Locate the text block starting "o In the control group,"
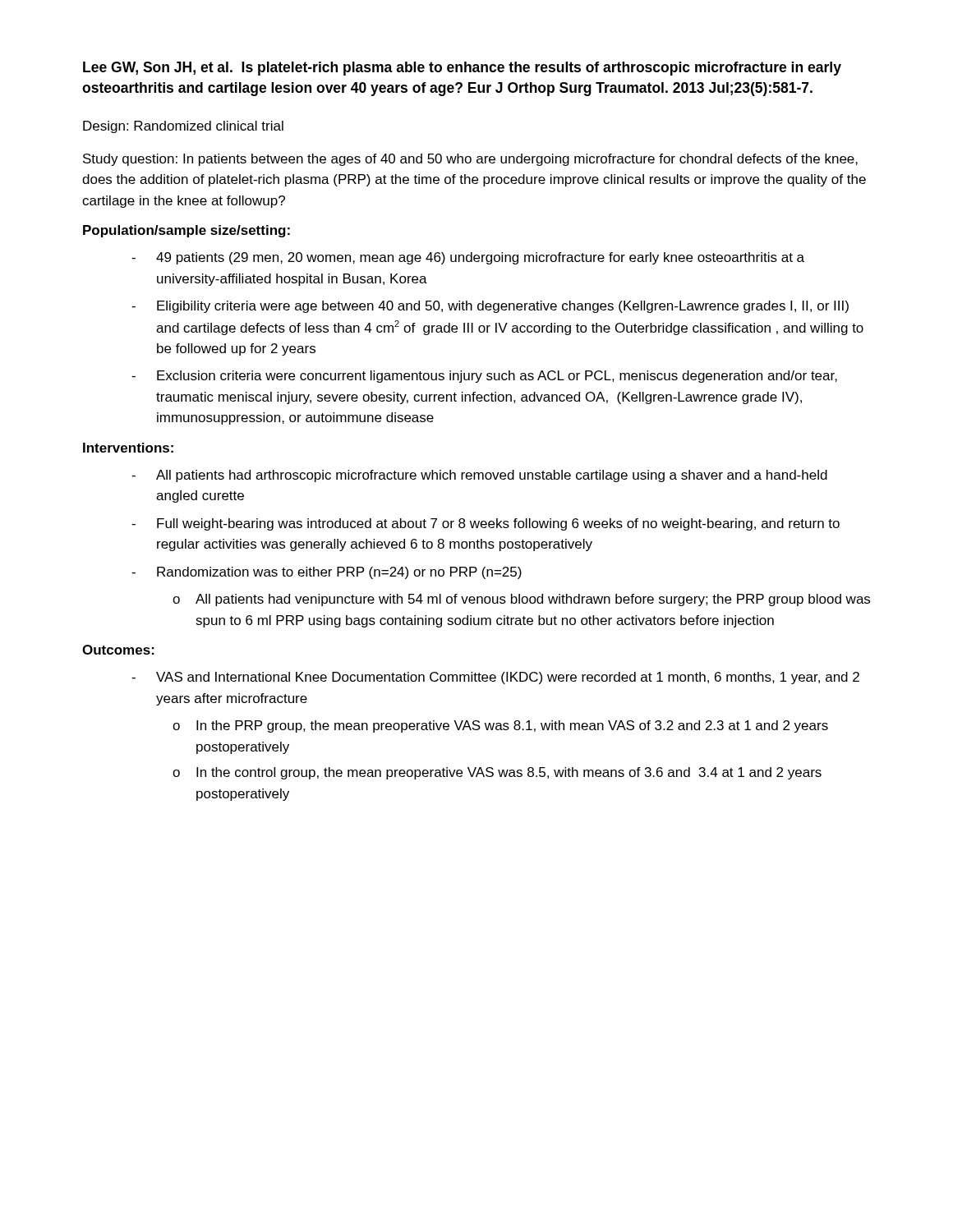 (x=522, y=783)
